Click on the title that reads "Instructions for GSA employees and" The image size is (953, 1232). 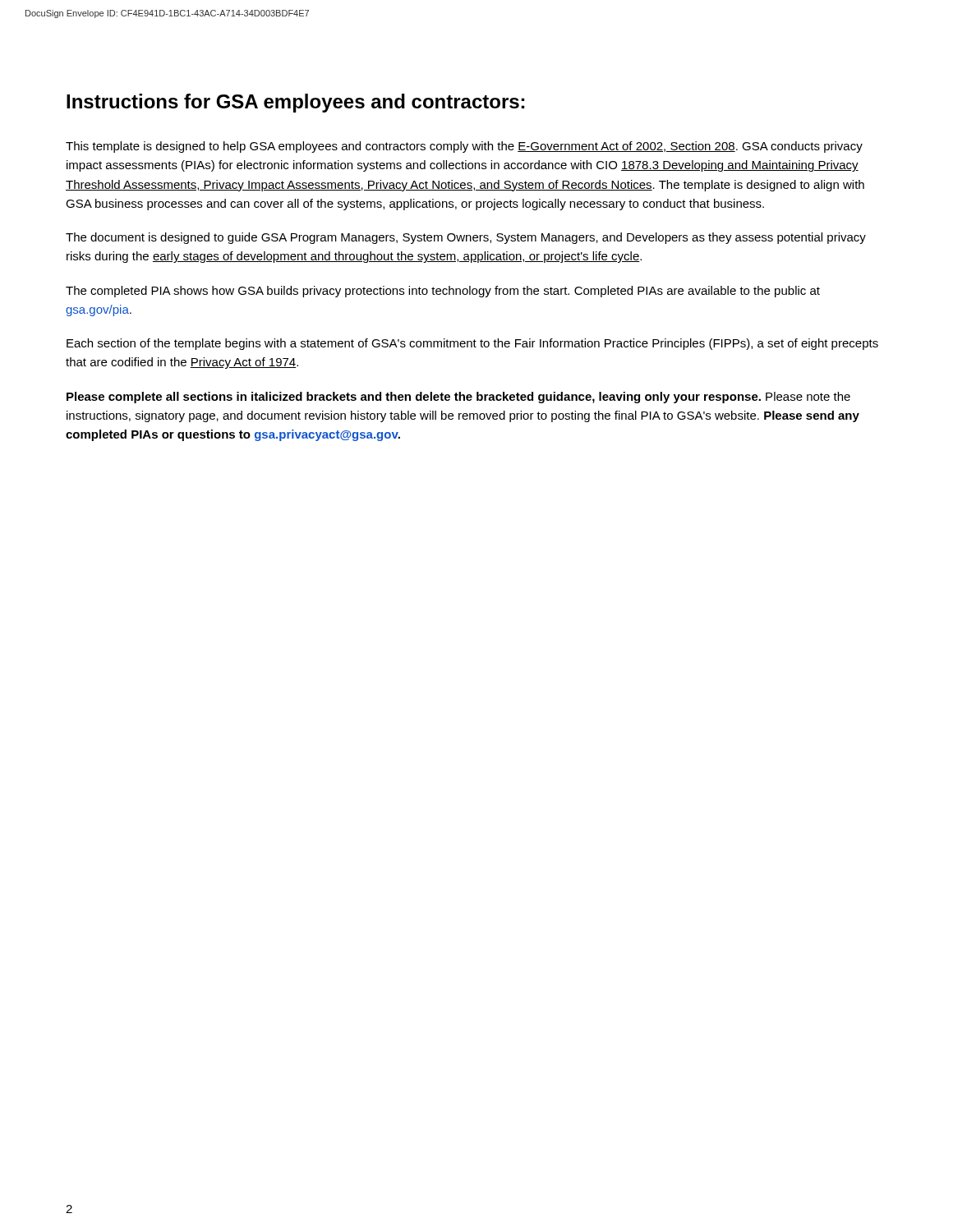(x=476, y=102)
